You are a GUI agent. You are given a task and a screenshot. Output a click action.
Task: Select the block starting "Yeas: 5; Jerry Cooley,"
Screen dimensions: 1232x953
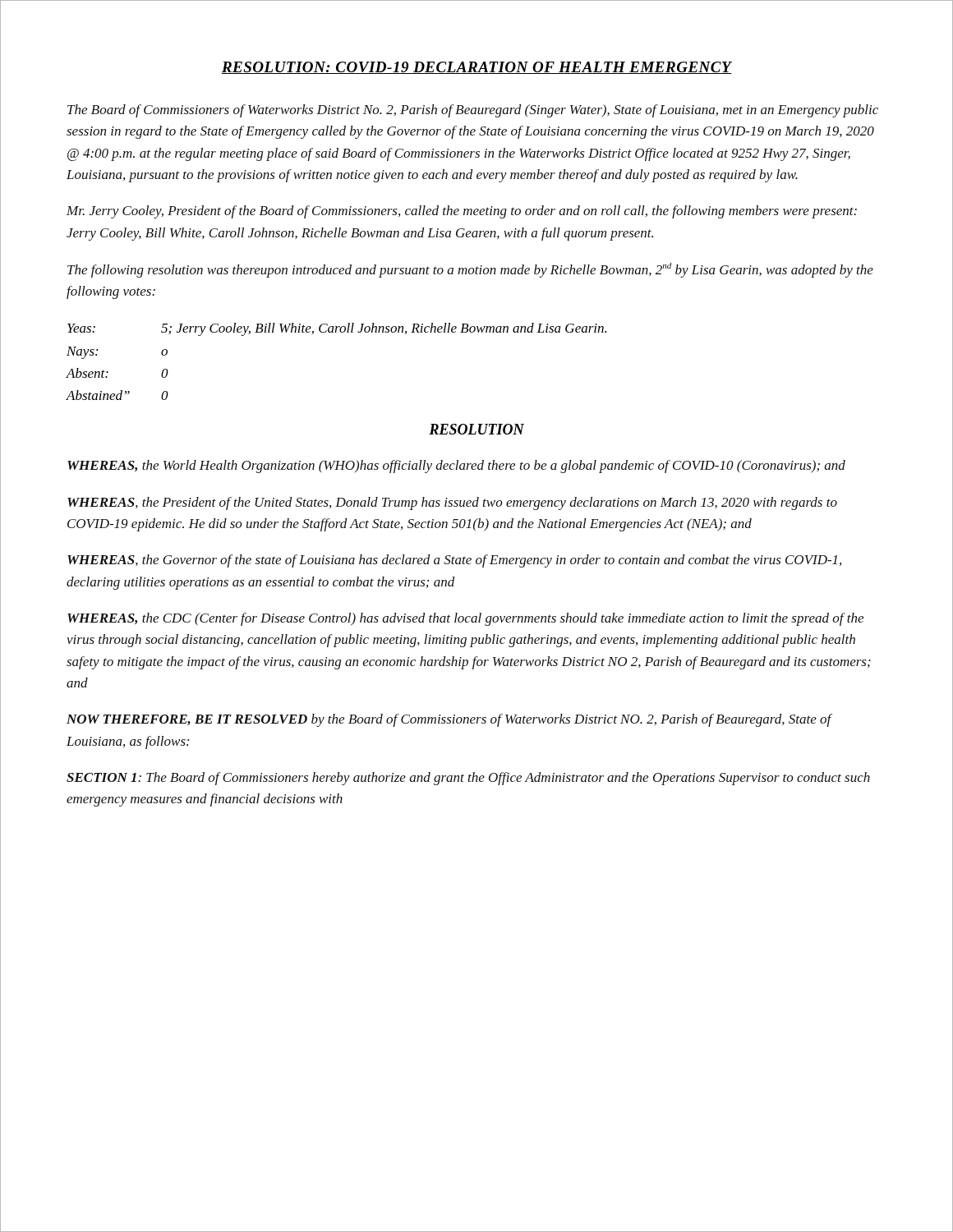(x=337, y=329)
